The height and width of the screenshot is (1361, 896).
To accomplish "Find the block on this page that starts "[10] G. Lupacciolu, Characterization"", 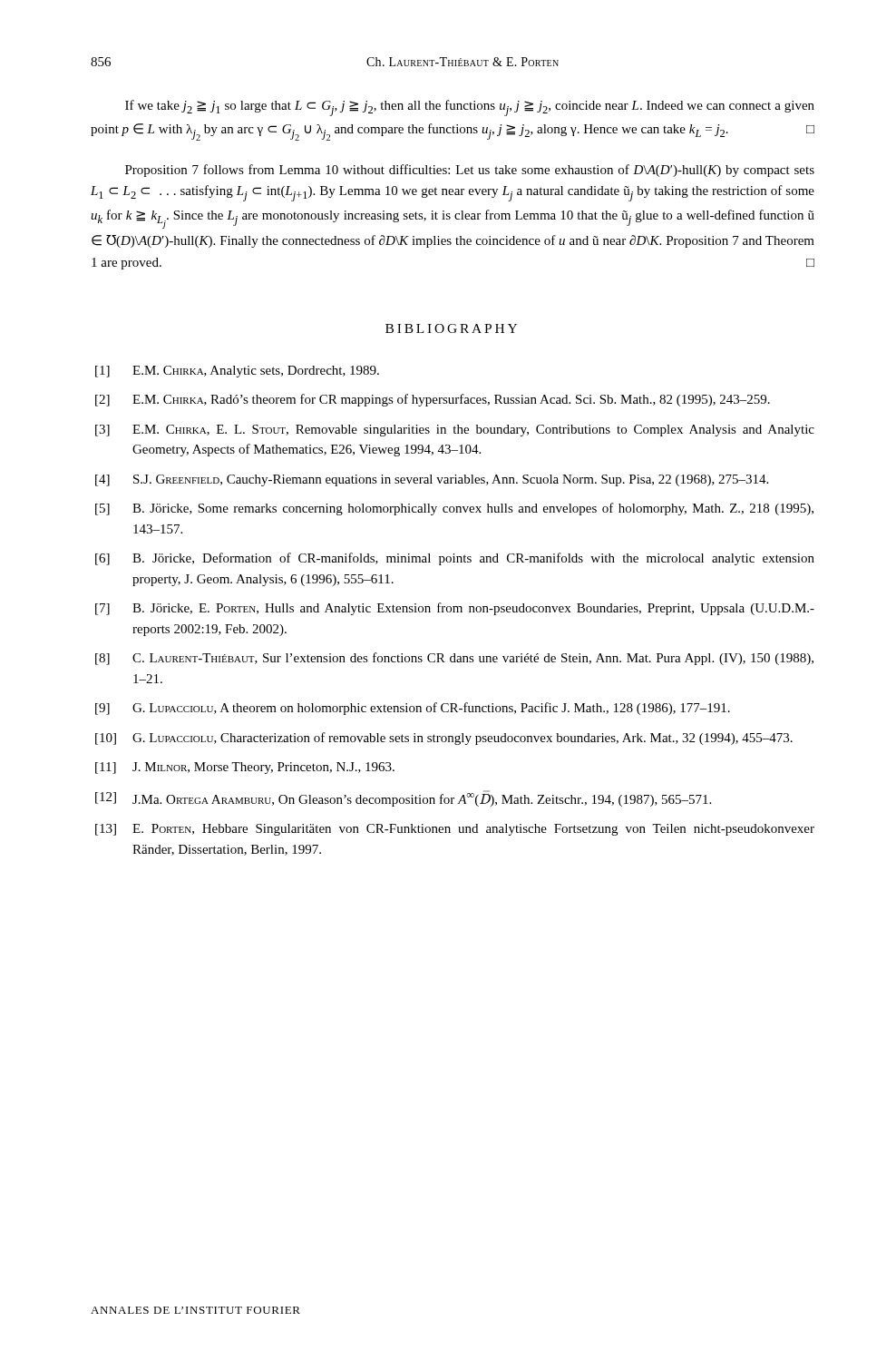I will click(x=453, y=738).
